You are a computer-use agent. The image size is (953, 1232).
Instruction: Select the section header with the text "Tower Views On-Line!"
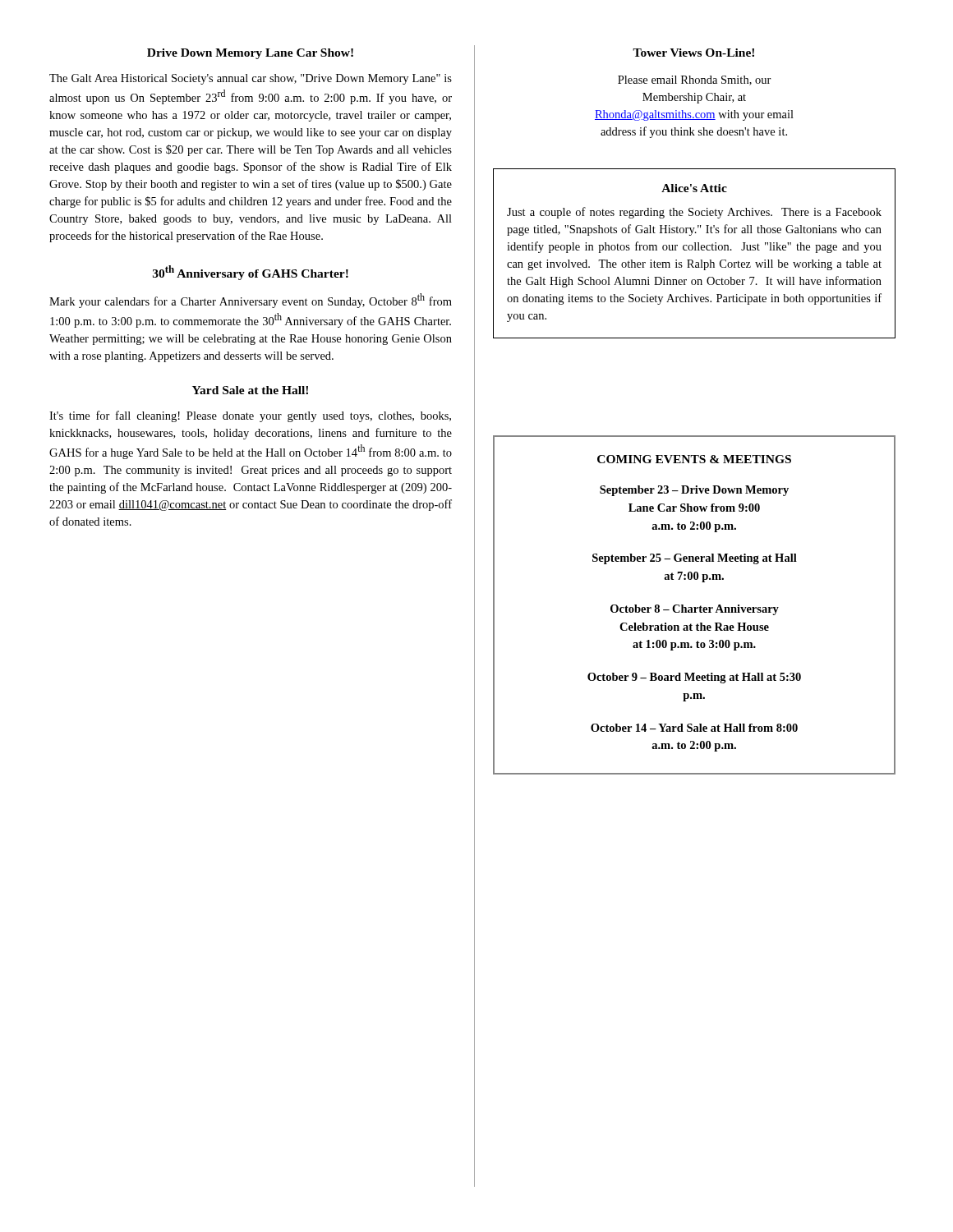point(694,52)
